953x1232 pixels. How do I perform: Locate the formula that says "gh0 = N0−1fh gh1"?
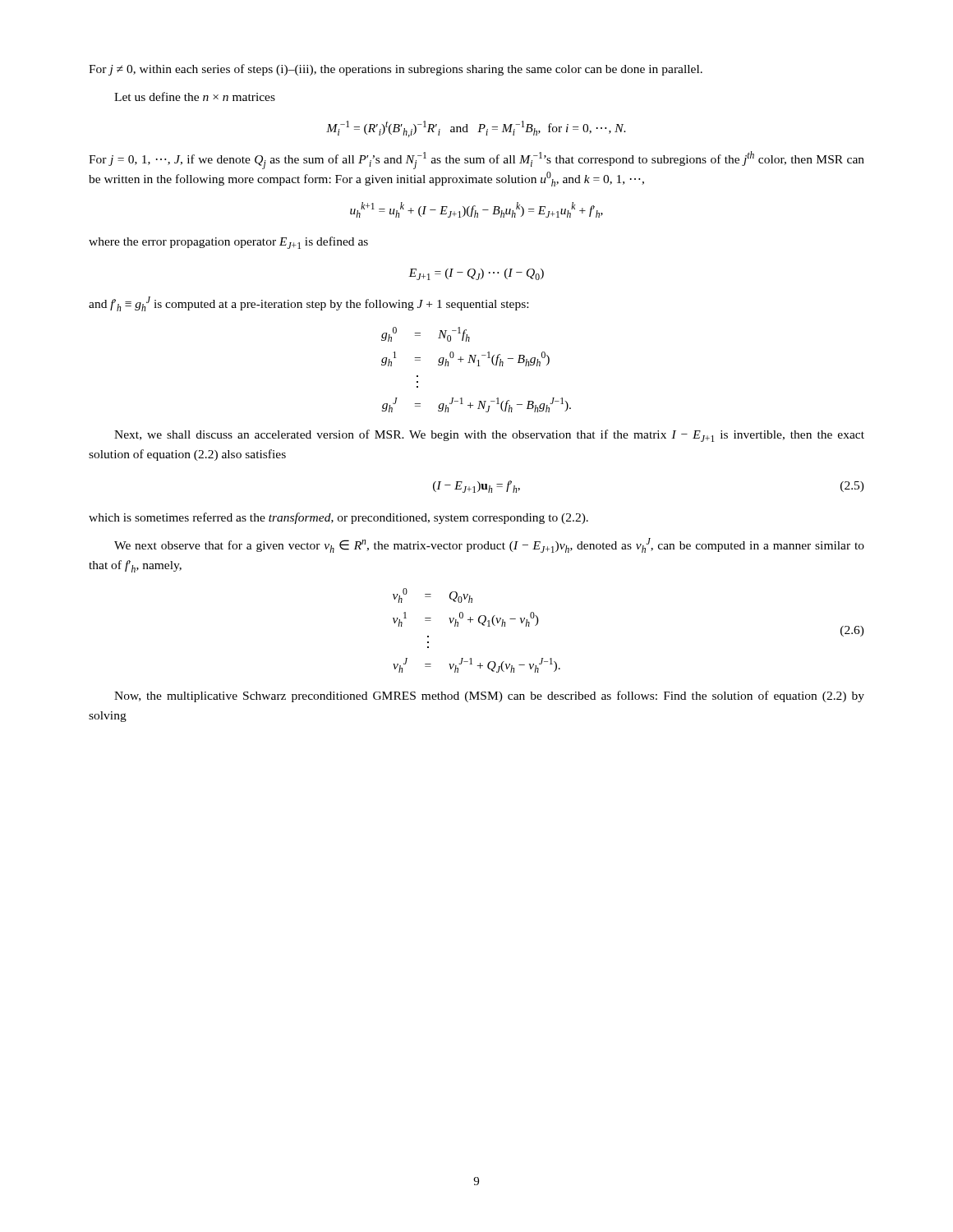476,369
